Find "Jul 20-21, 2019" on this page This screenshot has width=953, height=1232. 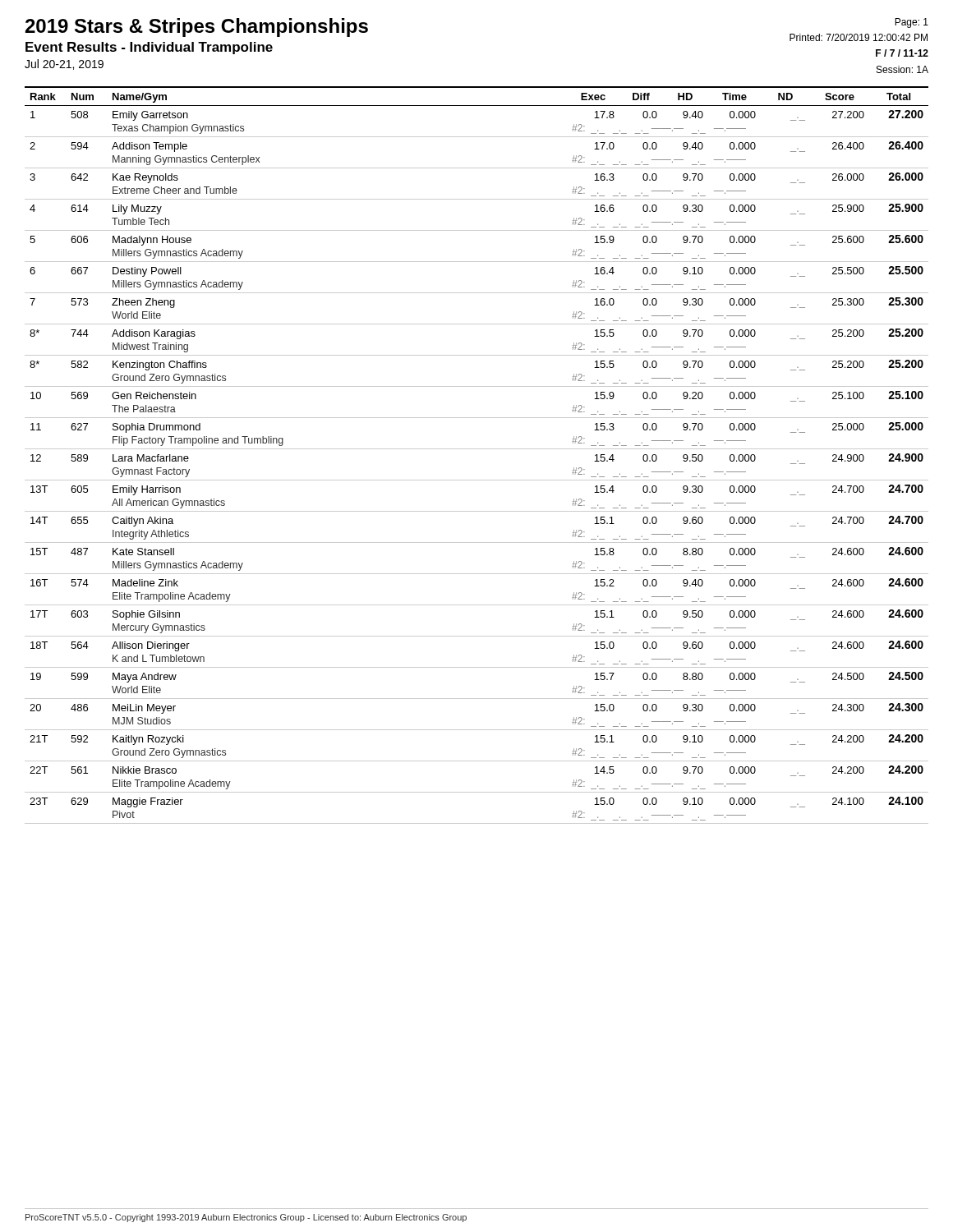(64, 64)
